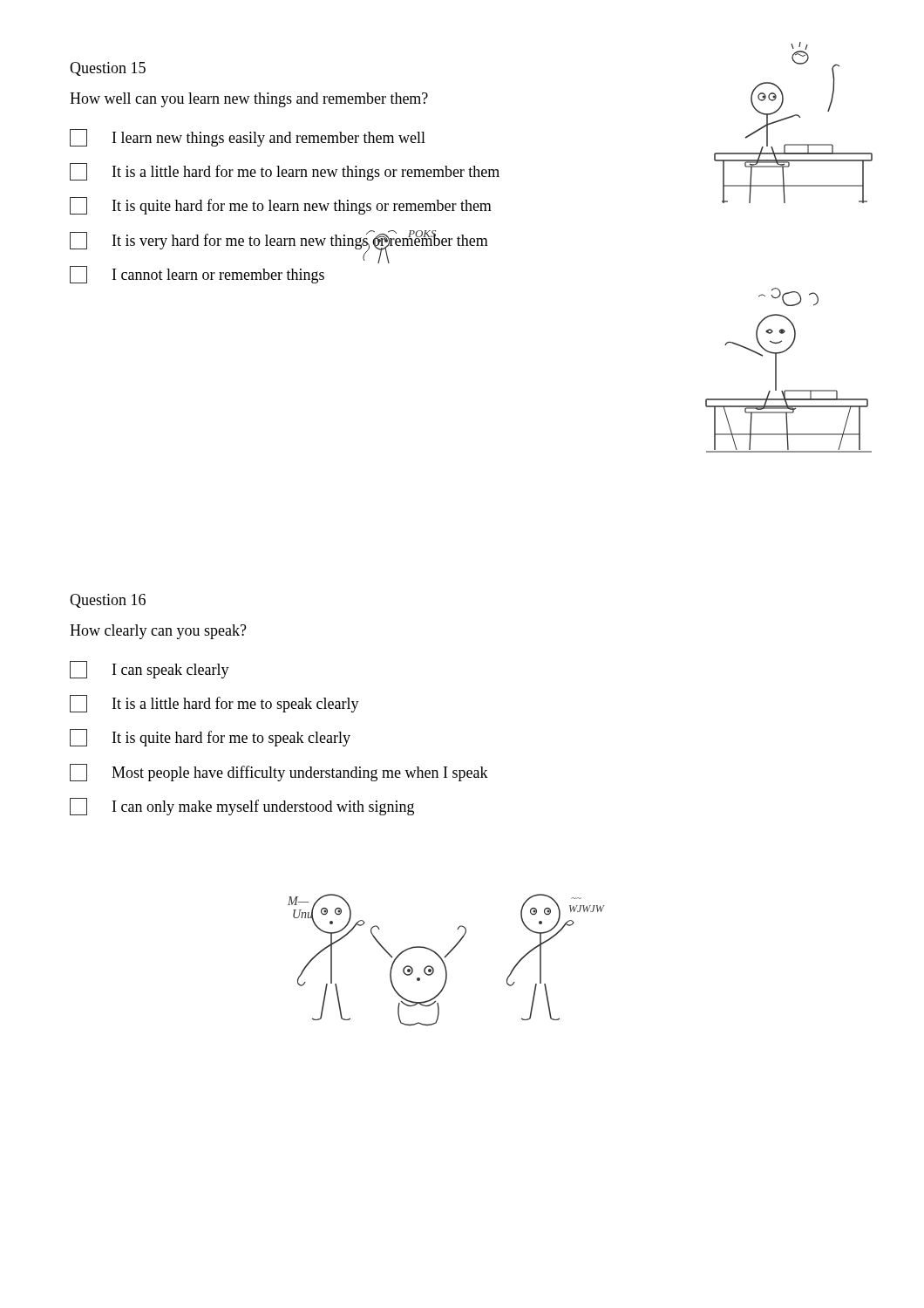Point to the block beginning "I can only"

click(x=242, y=807)
